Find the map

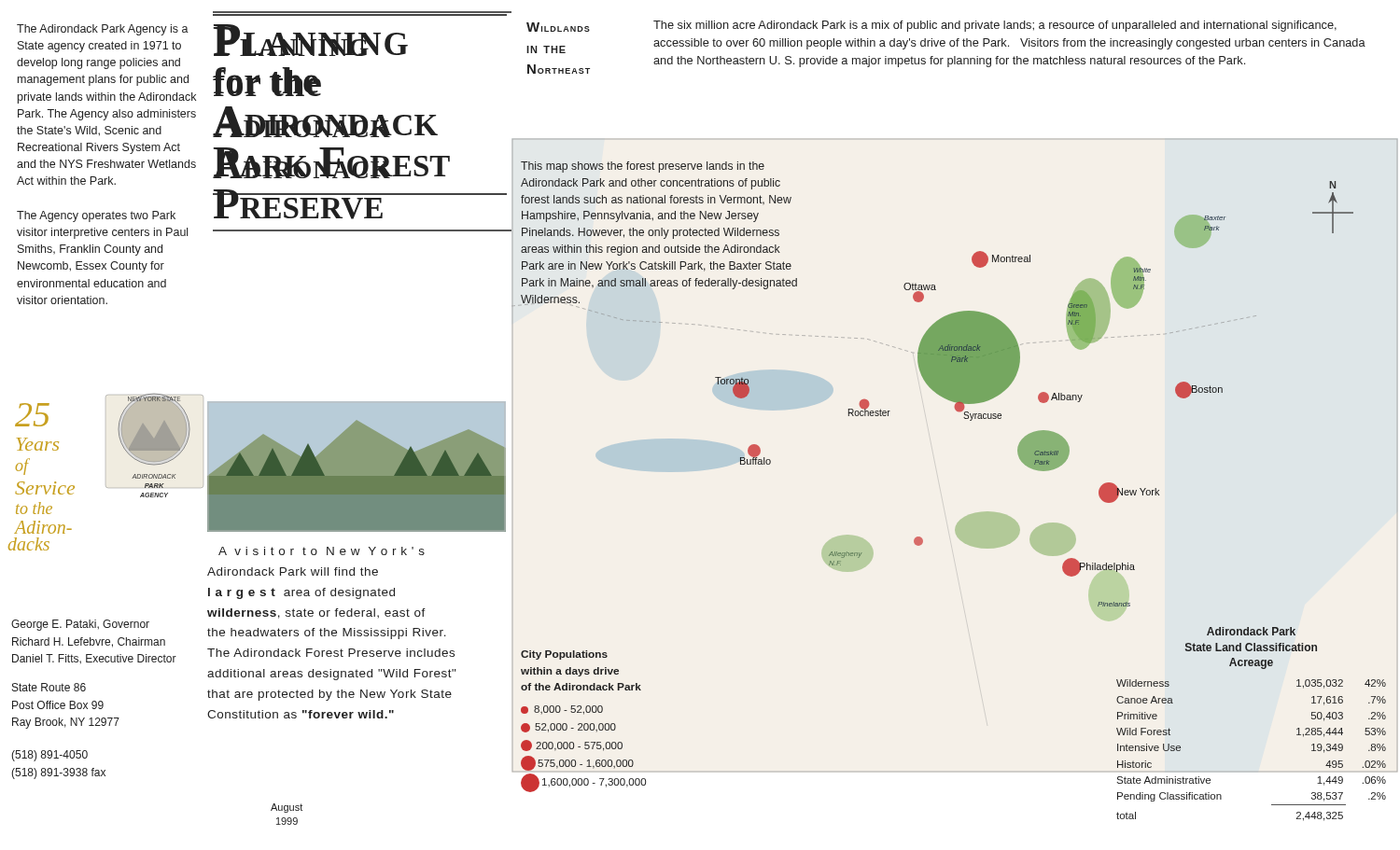(x=955, y=455)
